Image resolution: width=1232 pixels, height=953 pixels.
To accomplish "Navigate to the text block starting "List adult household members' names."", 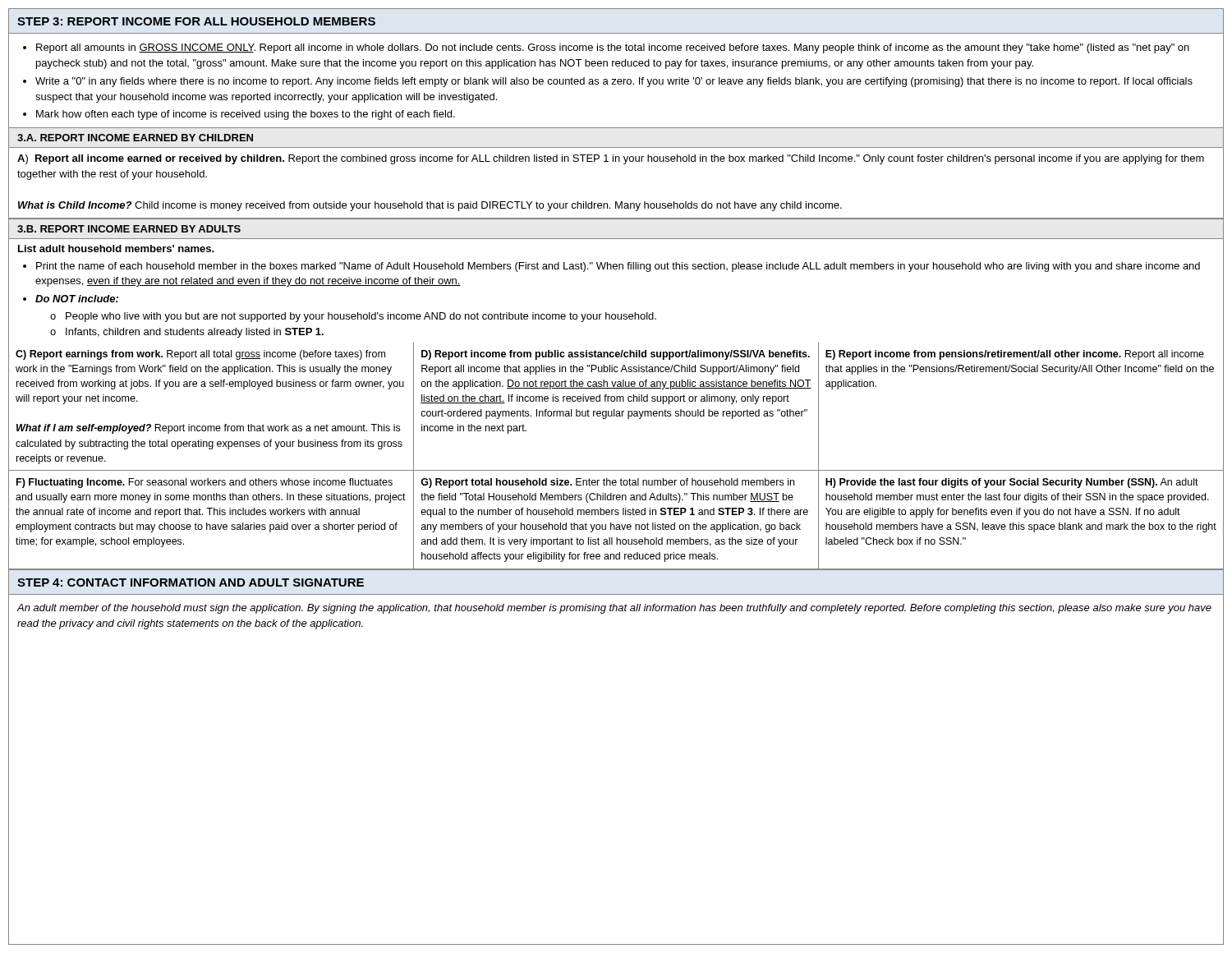I will (116, 248).
